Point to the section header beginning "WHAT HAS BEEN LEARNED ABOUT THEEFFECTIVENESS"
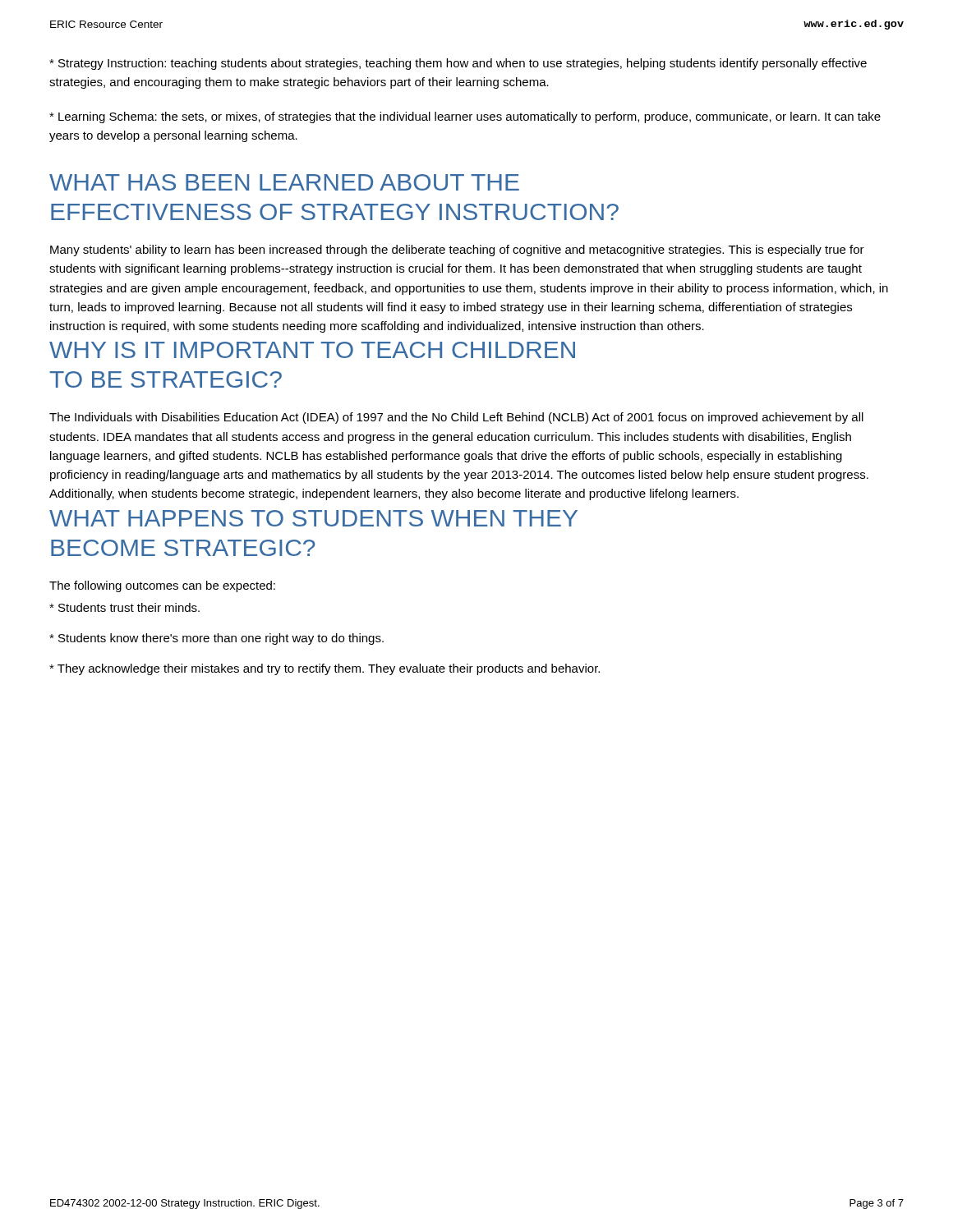Image resolution: width=953 pixels, height=1232 pixels. pos(334,197)
